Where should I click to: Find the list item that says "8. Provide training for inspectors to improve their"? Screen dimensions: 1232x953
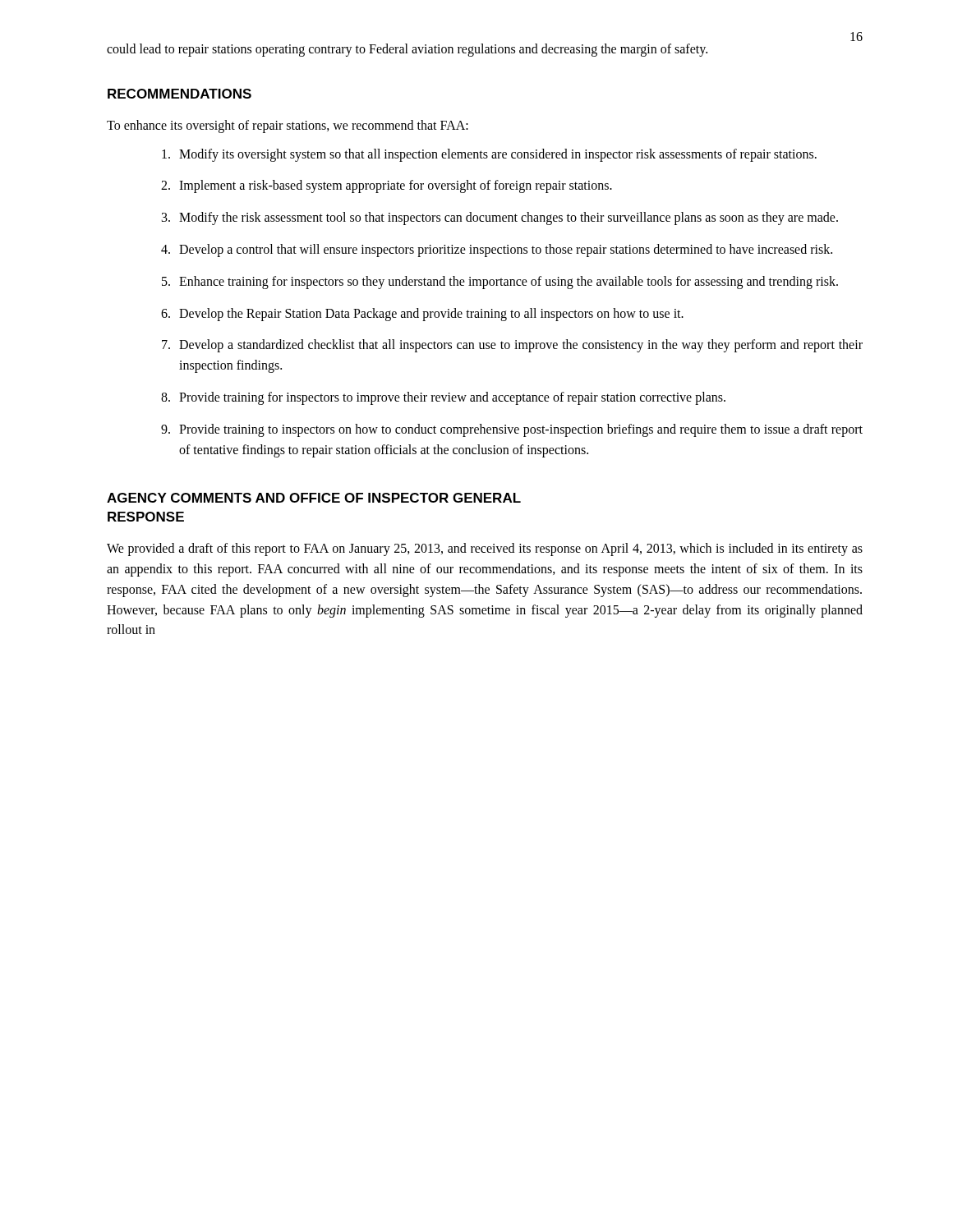point(504,398)
